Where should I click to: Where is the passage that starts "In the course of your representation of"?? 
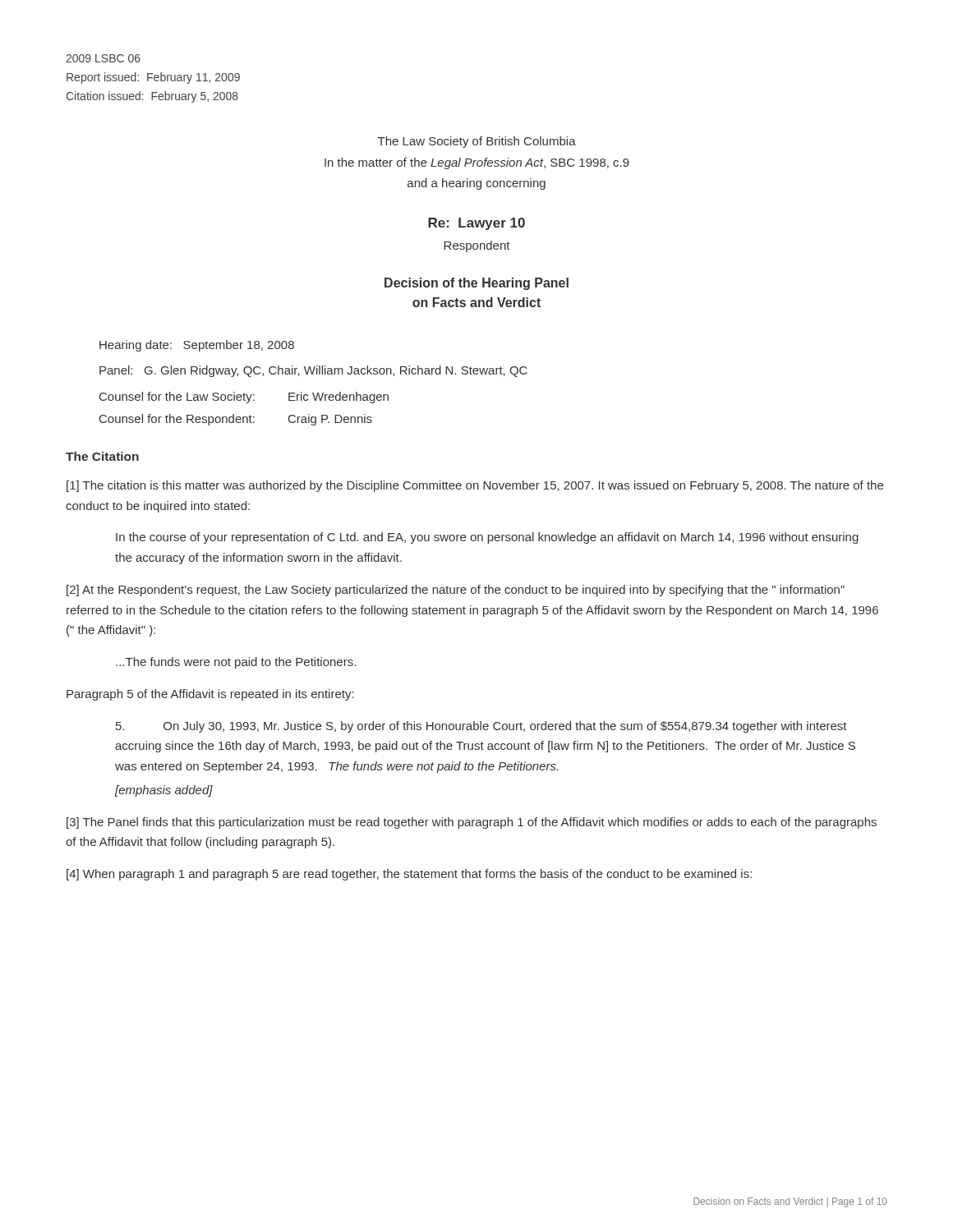tap(487, 547)
